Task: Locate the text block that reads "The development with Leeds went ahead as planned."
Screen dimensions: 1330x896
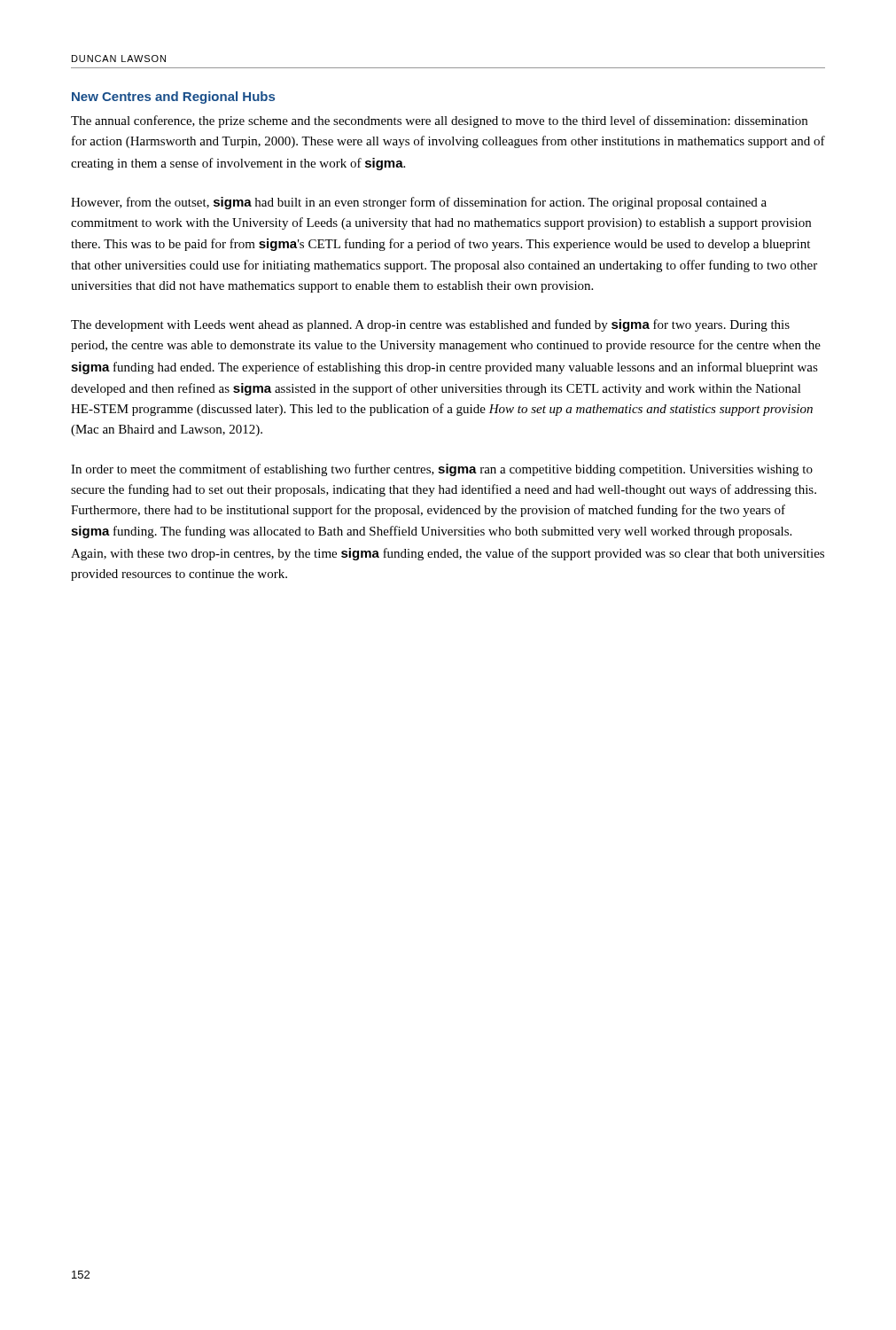Action: (448, 377)
